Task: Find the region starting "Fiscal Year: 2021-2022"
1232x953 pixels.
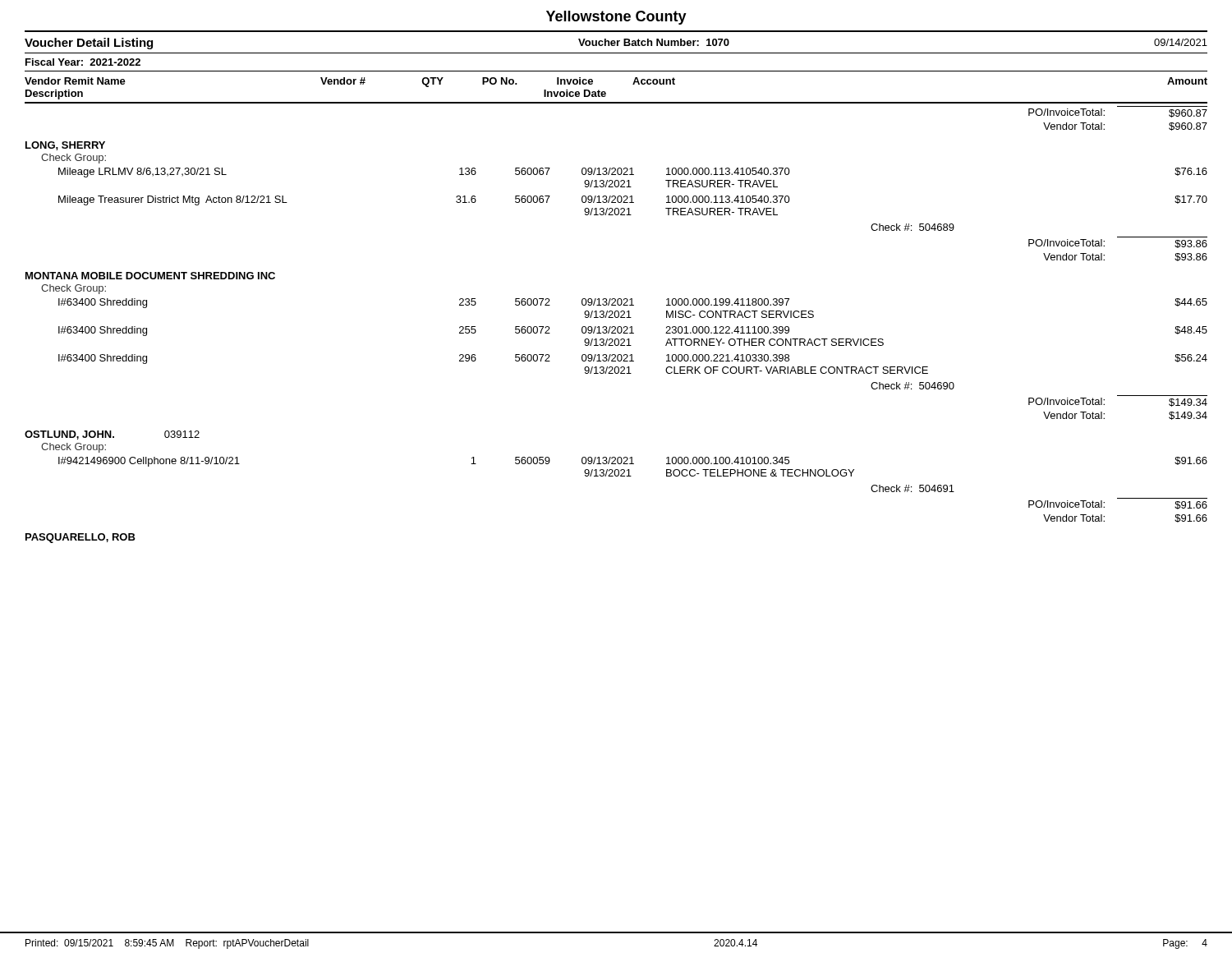Action: [x=83, y=62]
